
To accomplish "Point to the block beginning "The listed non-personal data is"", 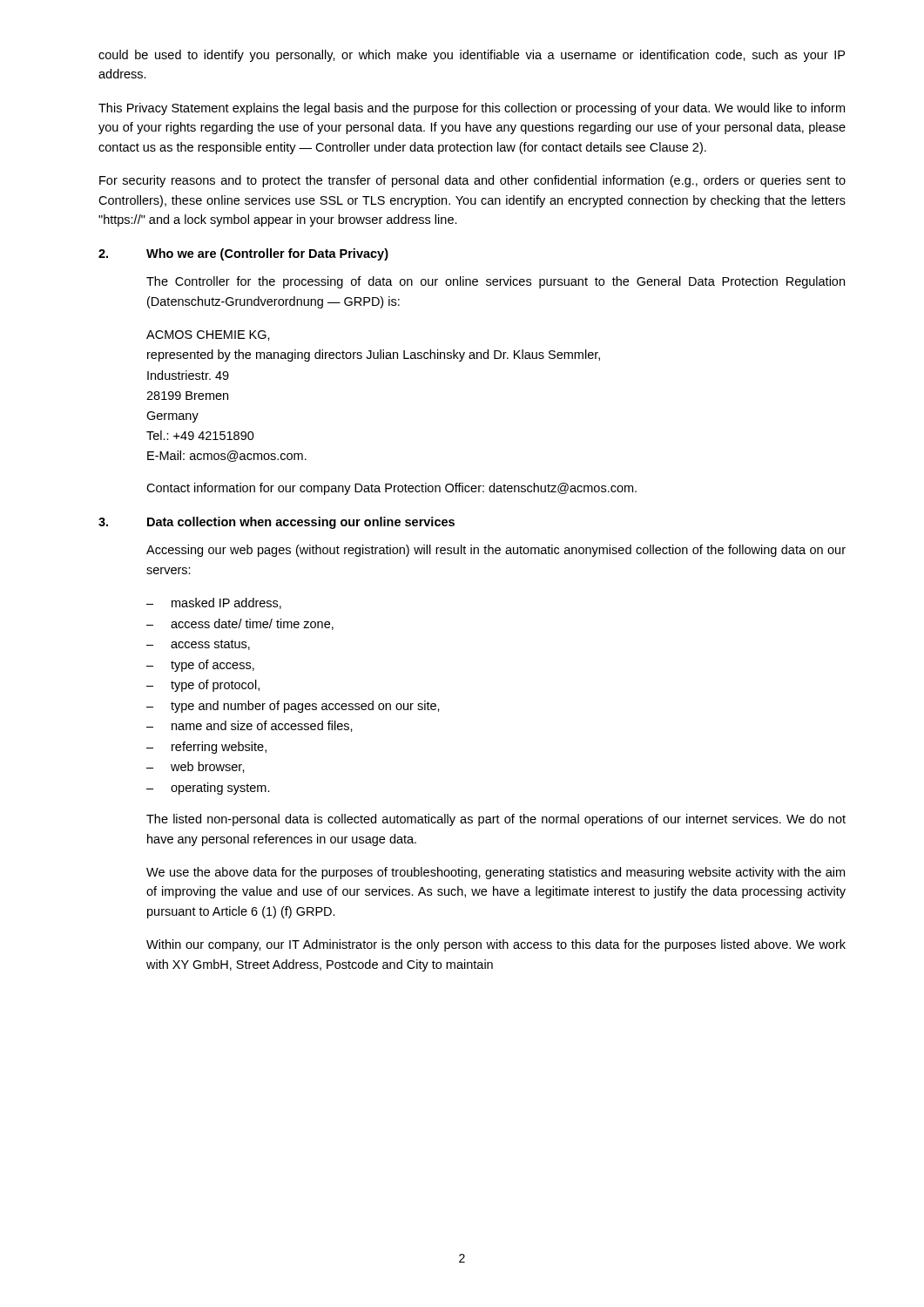I will tap(496, 829).
